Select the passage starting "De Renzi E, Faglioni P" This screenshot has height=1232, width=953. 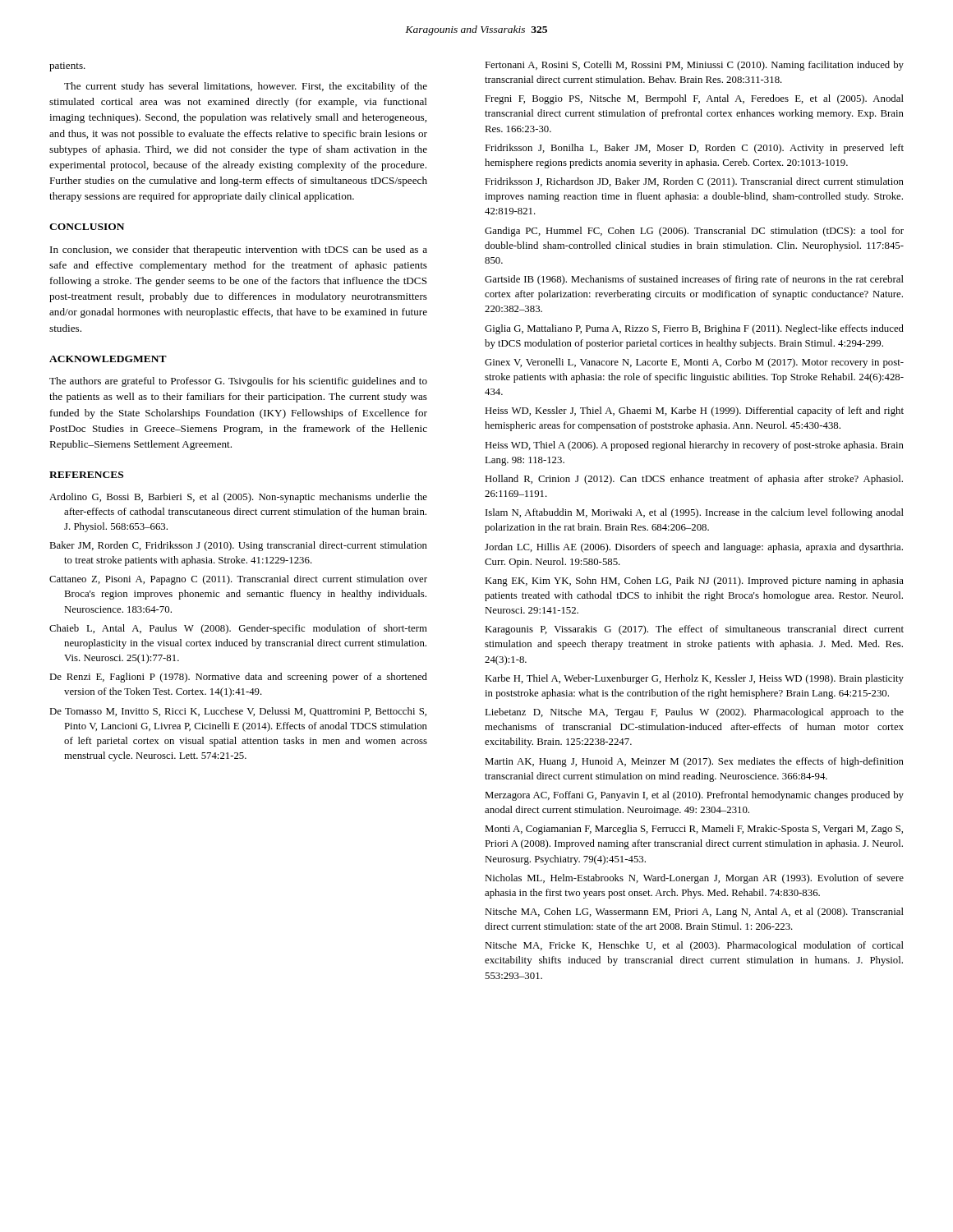[238, 684]
